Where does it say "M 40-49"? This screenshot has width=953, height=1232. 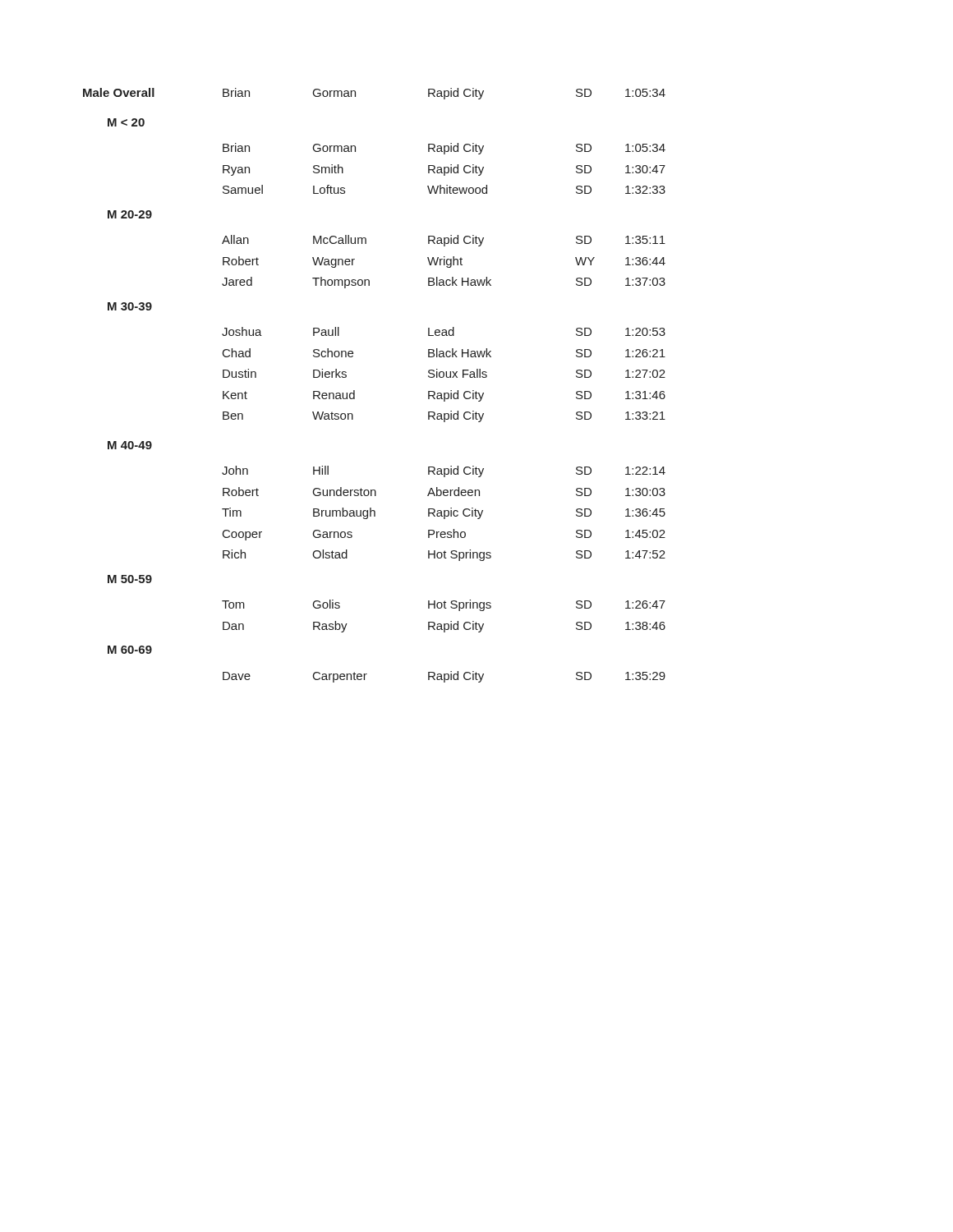[130, 445]
